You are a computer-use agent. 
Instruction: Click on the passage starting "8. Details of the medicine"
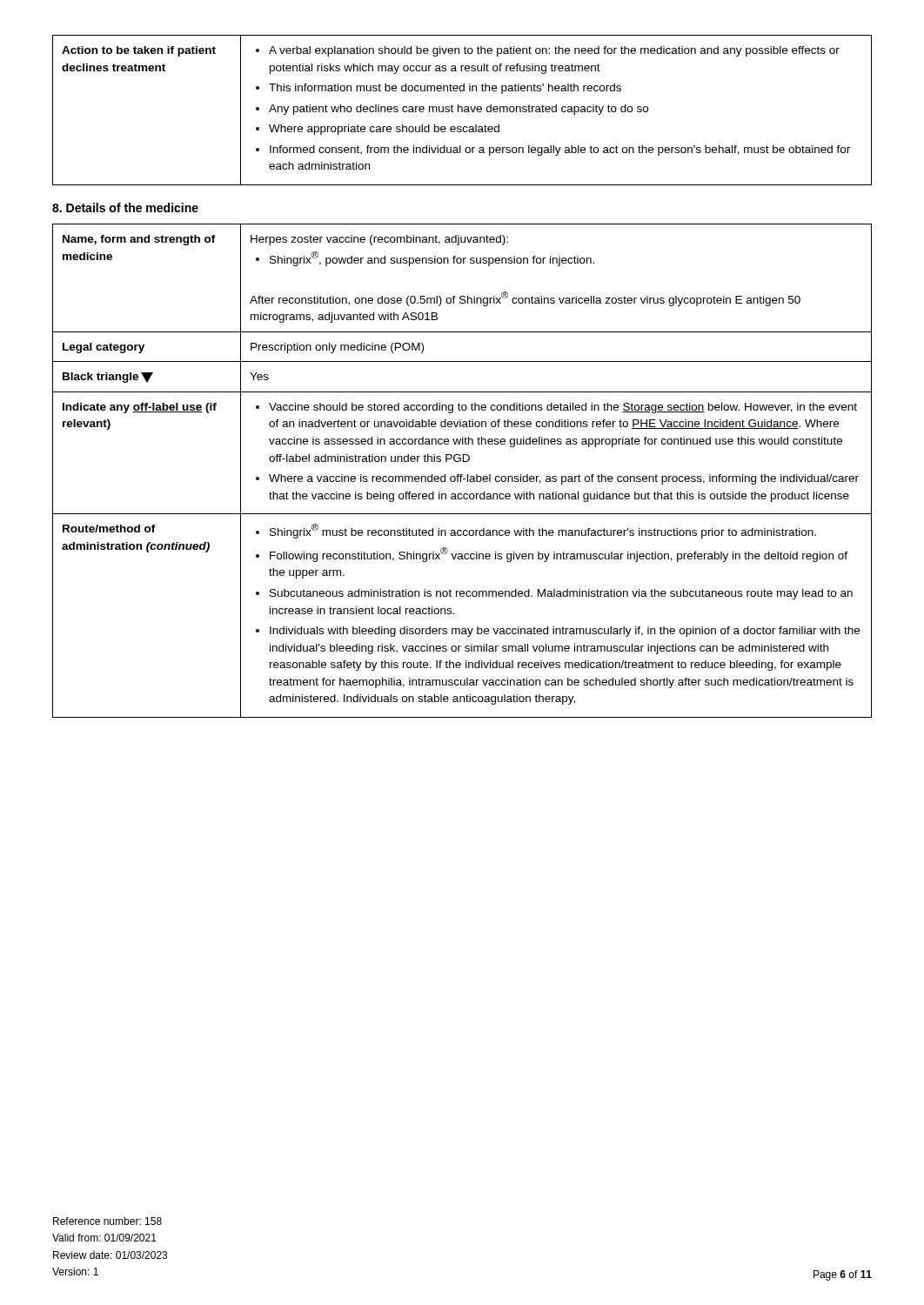(125, 208)
